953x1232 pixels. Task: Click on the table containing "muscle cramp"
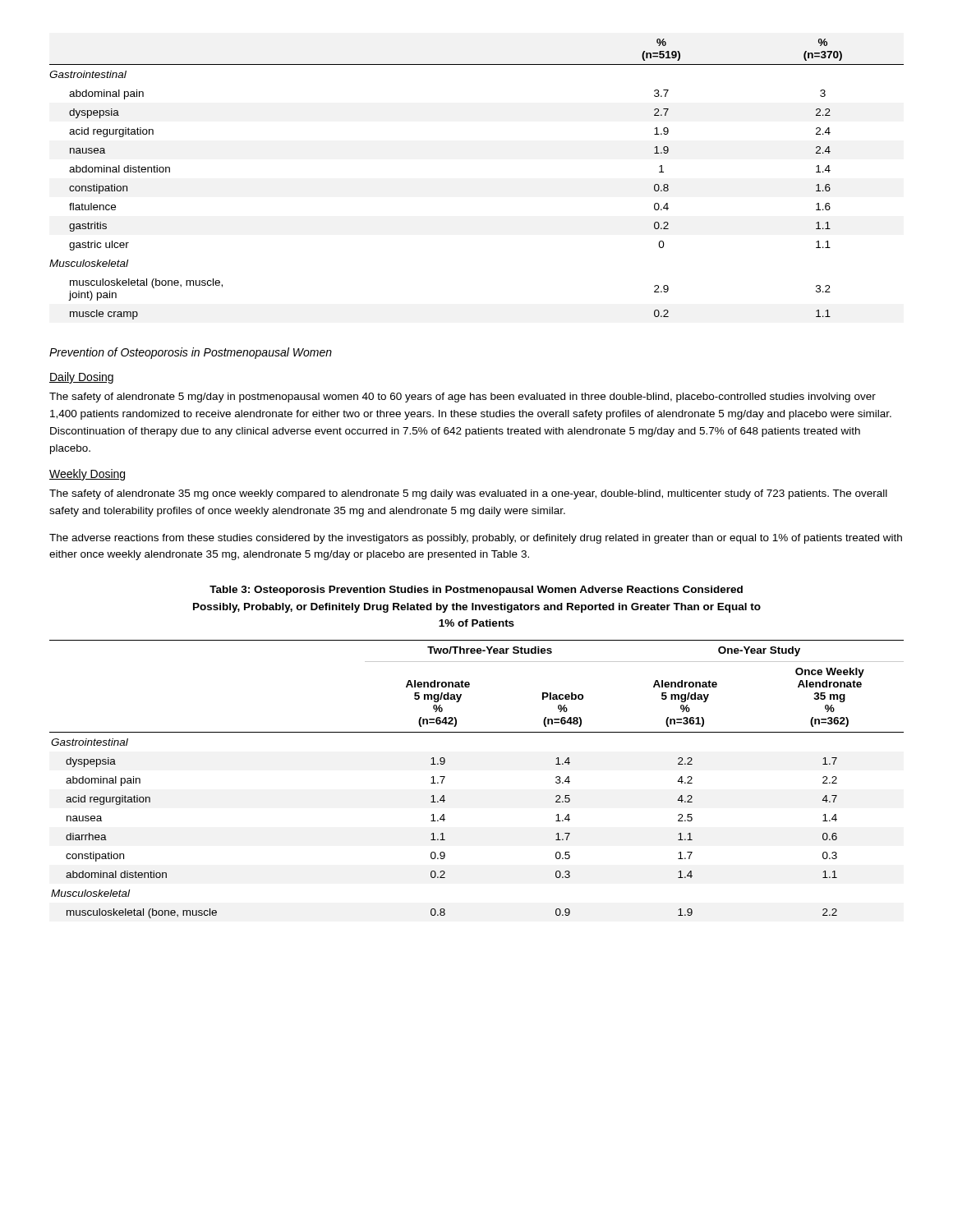476,178
